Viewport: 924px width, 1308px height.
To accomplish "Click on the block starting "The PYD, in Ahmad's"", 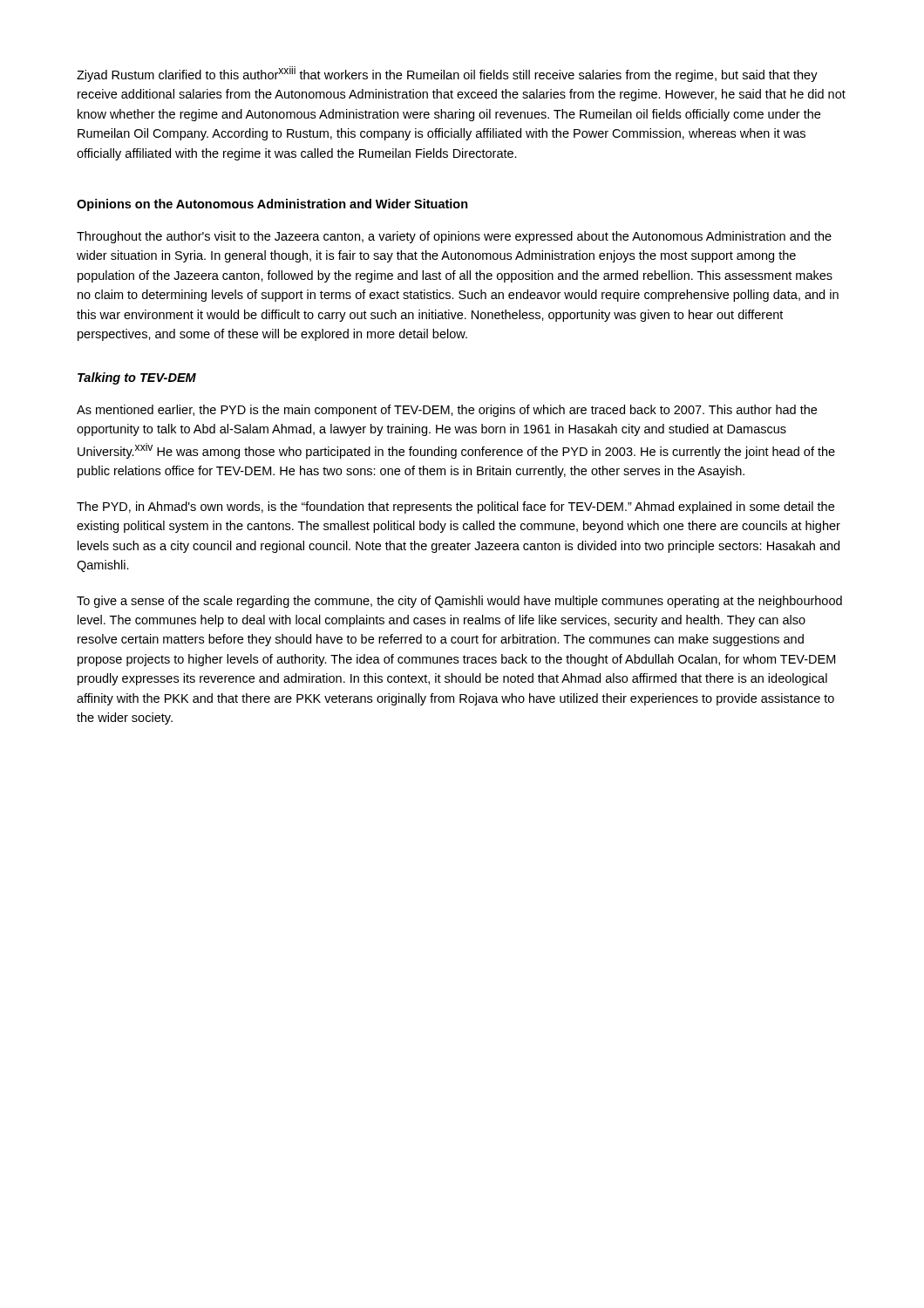I will click(x=459, y=536).
